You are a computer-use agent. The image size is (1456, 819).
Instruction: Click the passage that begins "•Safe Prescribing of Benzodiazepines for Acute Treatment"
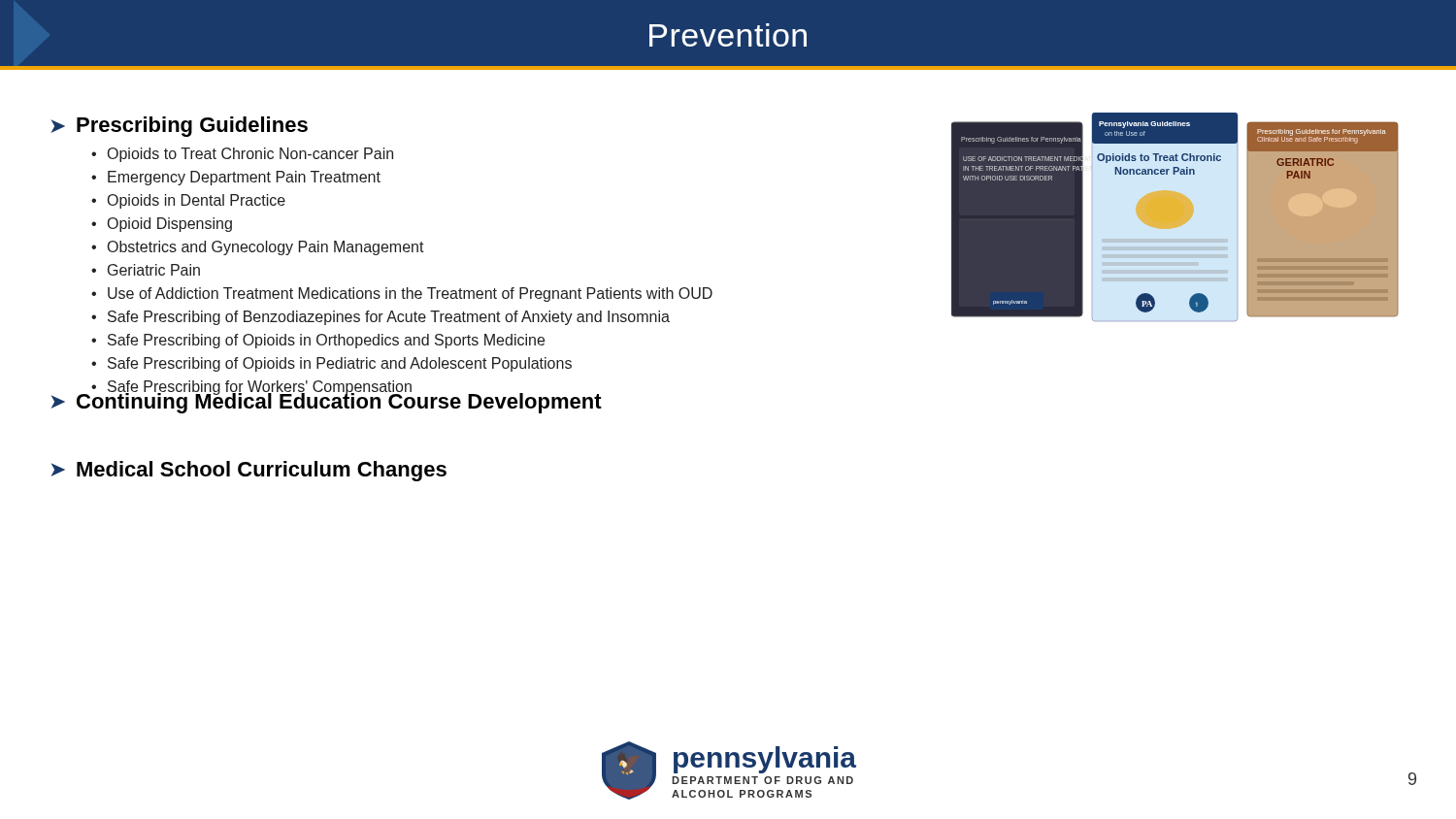(388, 317)
